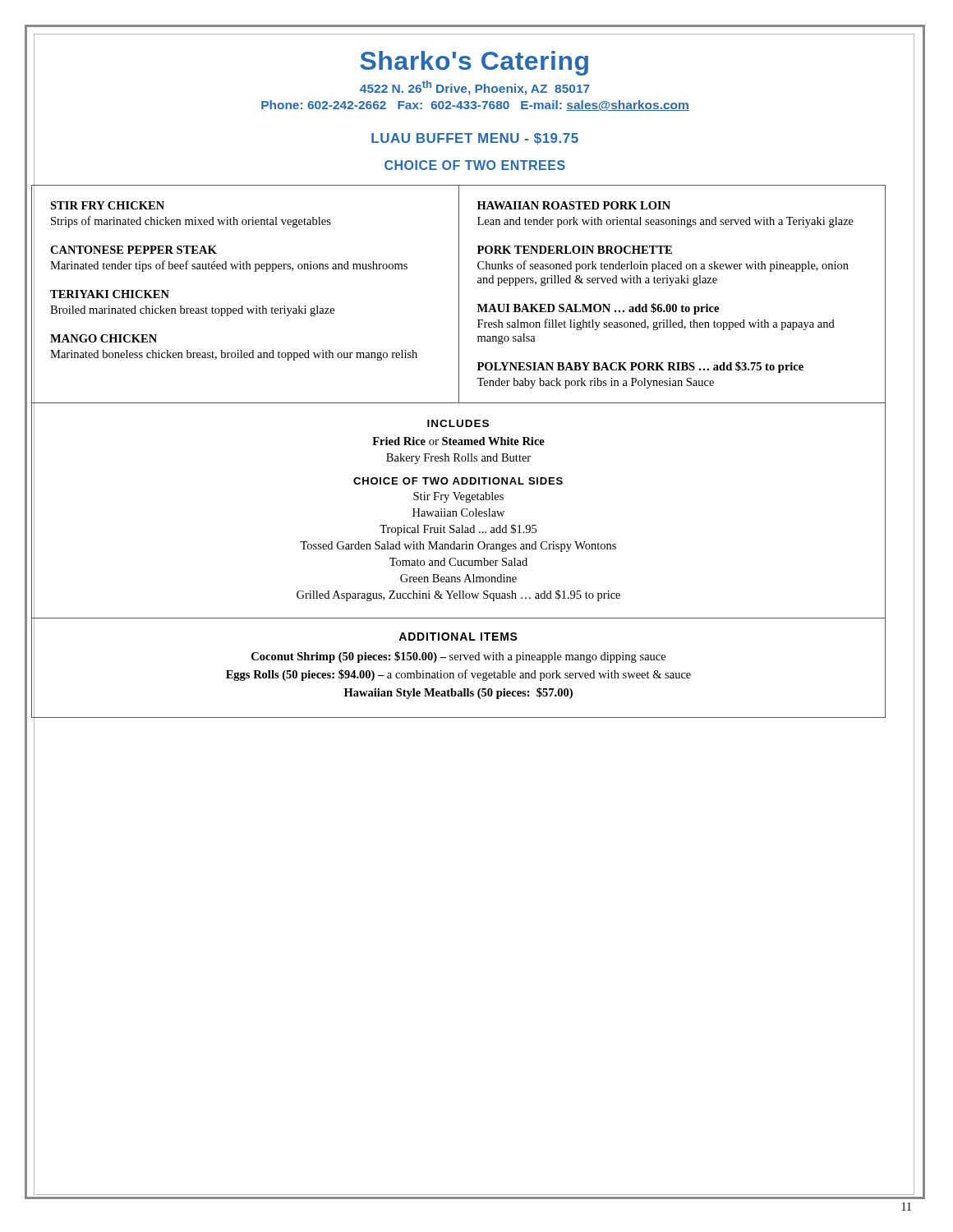Locate the block starting "ADDITIONAL ITEMS Coconut Shrimp (50 pieces: $150.00) –"
Viewport: 953px width, 1232px height.
[458, 665]
